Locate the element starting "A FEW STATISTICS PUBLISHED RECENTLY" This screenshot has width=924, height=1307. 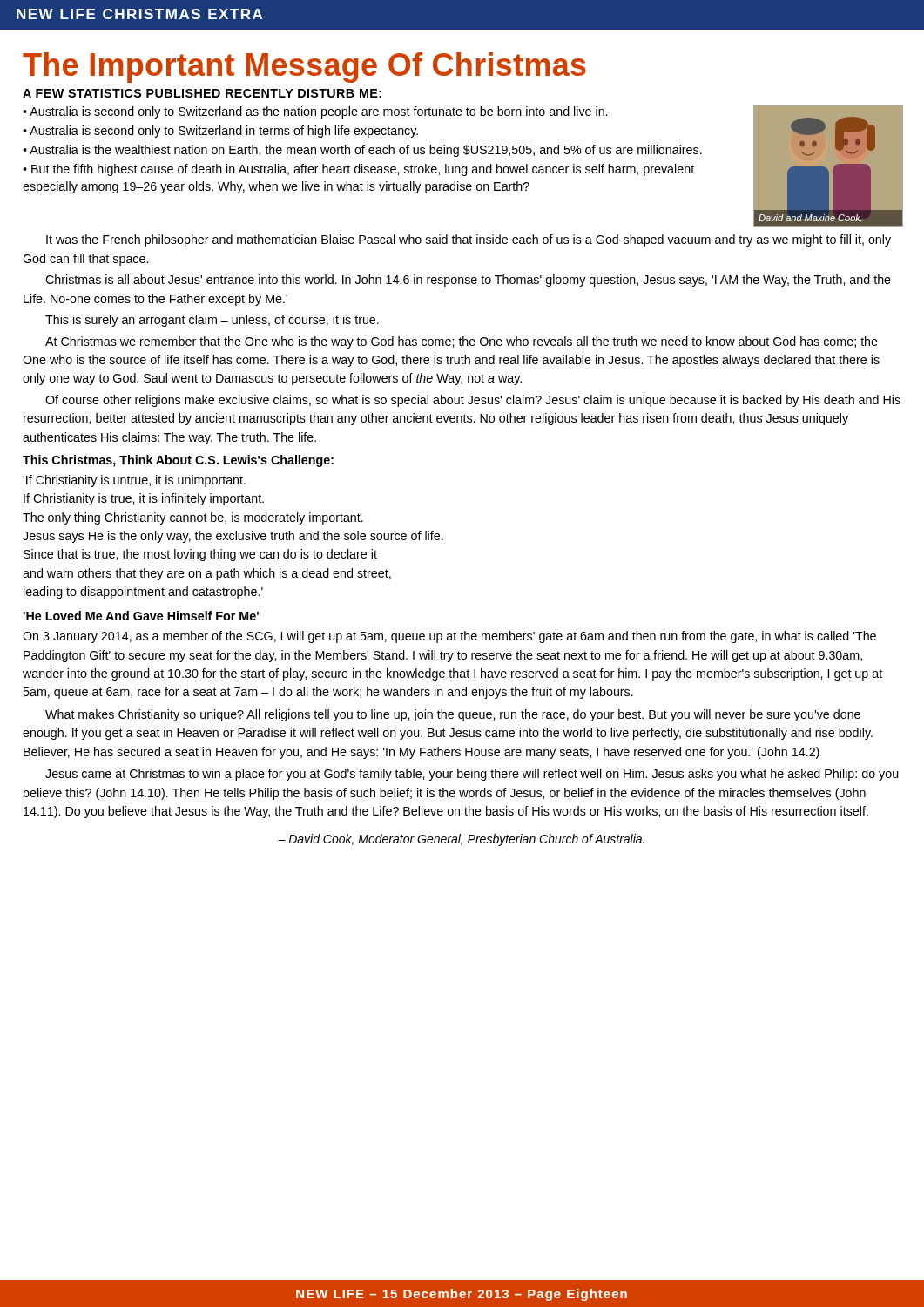[203, 94]
